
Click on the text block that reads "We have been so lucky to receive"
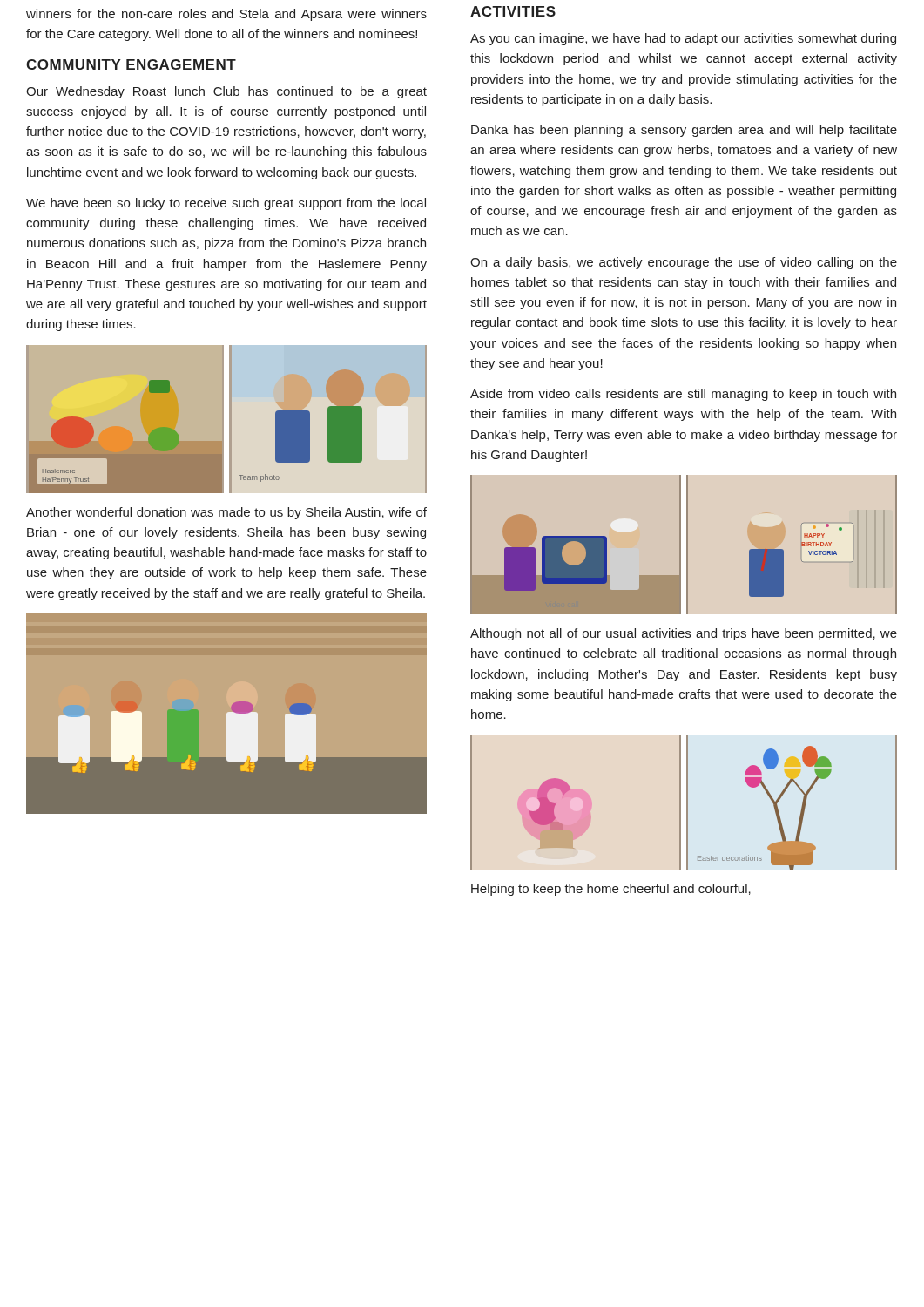[x=226, y=263]
